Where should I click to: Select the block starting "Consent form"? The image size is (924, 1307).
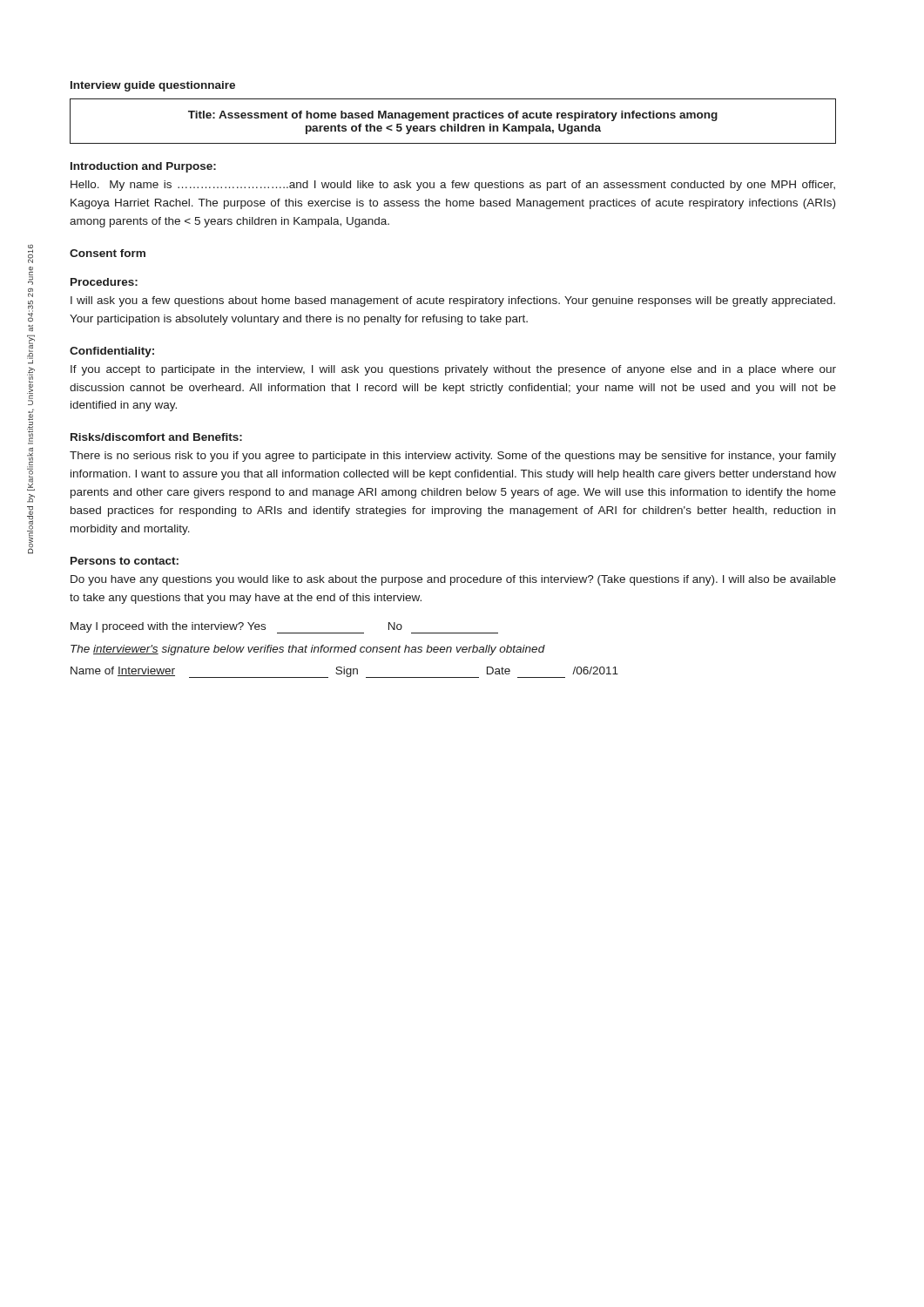(108, 253)
